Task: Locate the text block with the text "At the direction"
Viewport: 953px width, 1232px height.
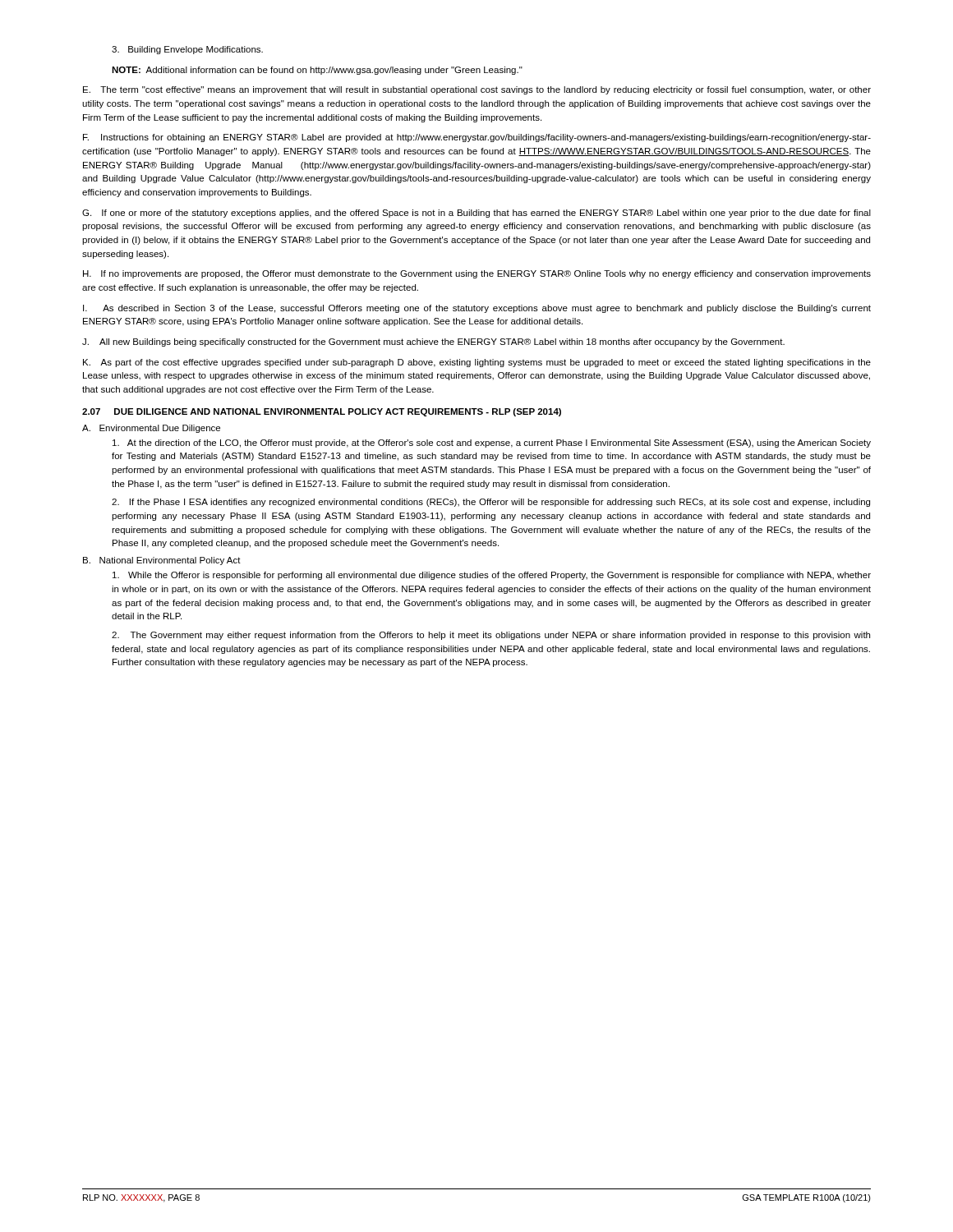Action: (491, 463)
